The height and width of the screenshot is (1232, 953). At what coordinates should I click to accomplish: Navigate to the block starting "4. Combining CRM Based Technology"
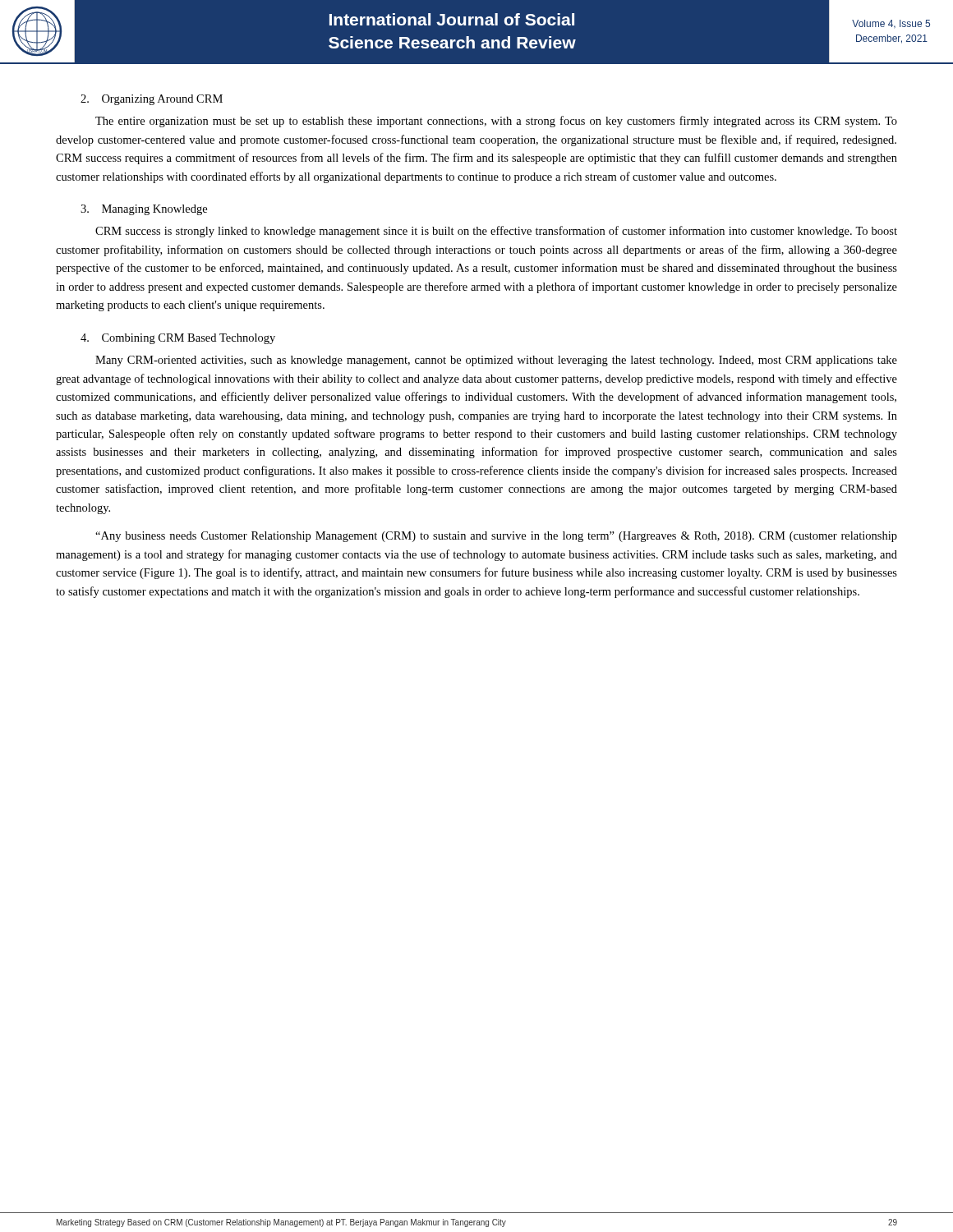178,337
